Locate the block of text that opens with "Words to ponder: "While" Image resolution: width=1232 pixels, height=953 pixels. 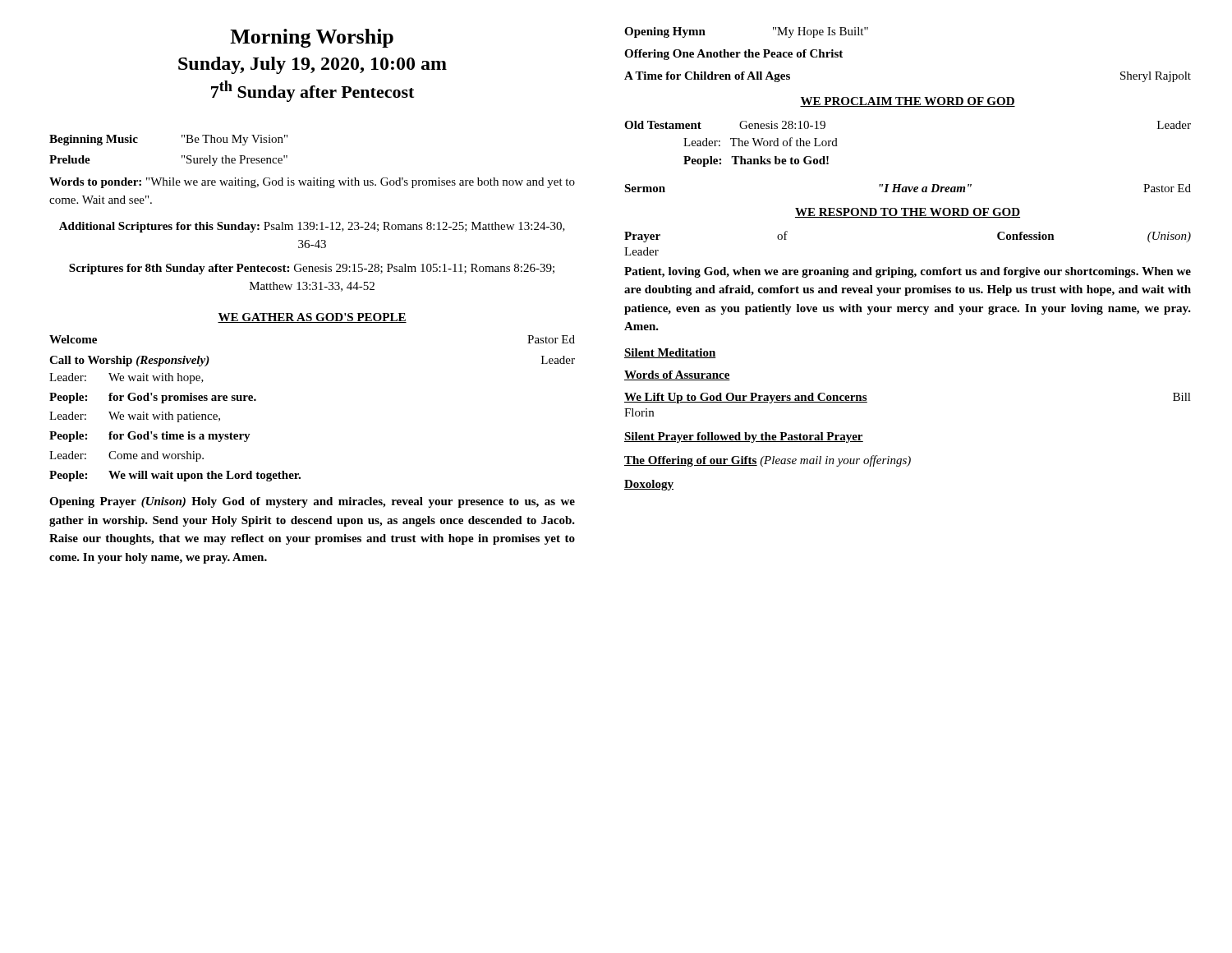(x=312, y=192)
